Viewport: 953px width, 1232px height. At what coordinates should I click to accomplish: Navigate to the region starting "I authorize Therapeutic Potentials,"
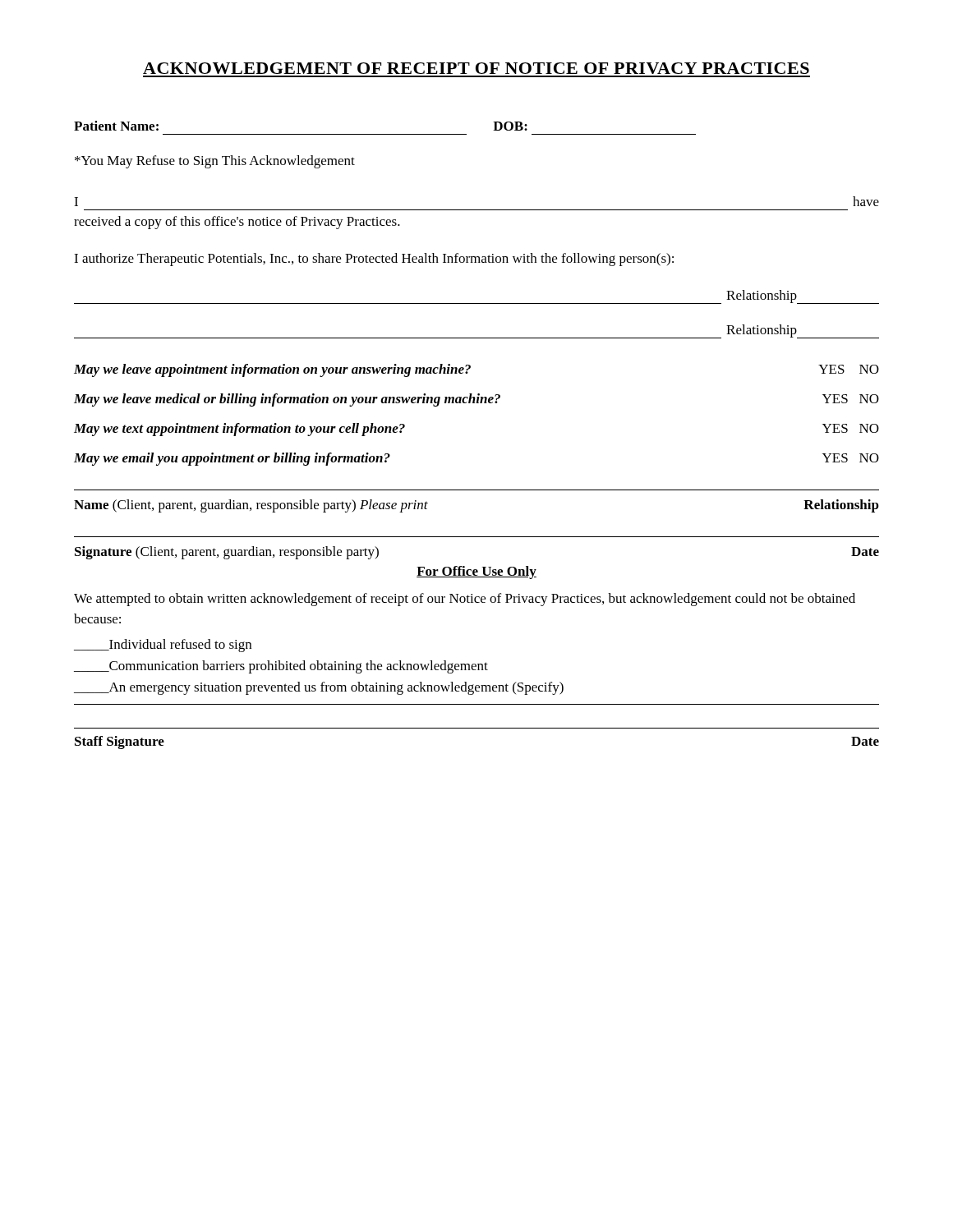click(374, 258)
